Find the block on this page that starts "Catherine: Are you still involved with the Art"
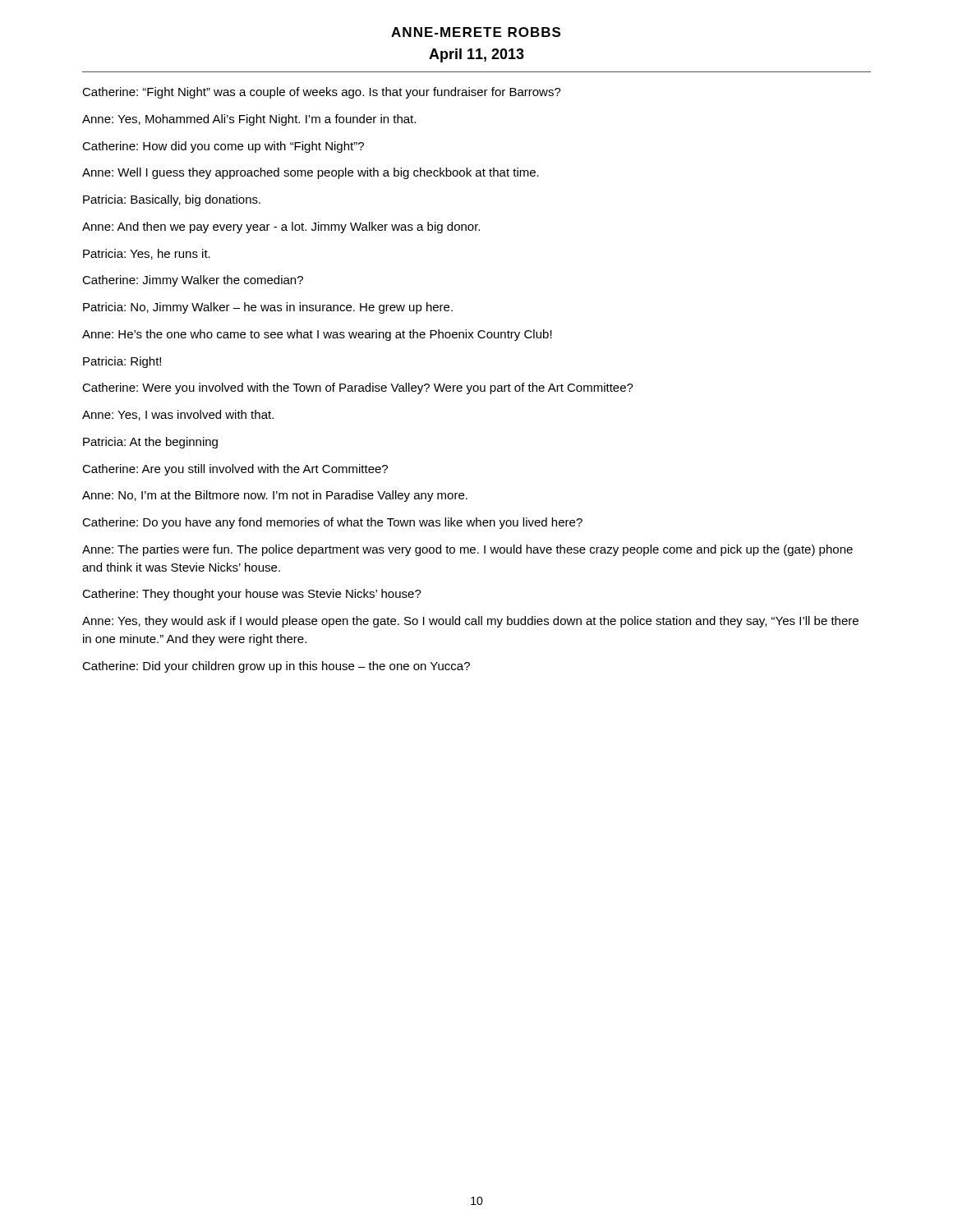The image size is (953, 1232). tap(235, 470)
